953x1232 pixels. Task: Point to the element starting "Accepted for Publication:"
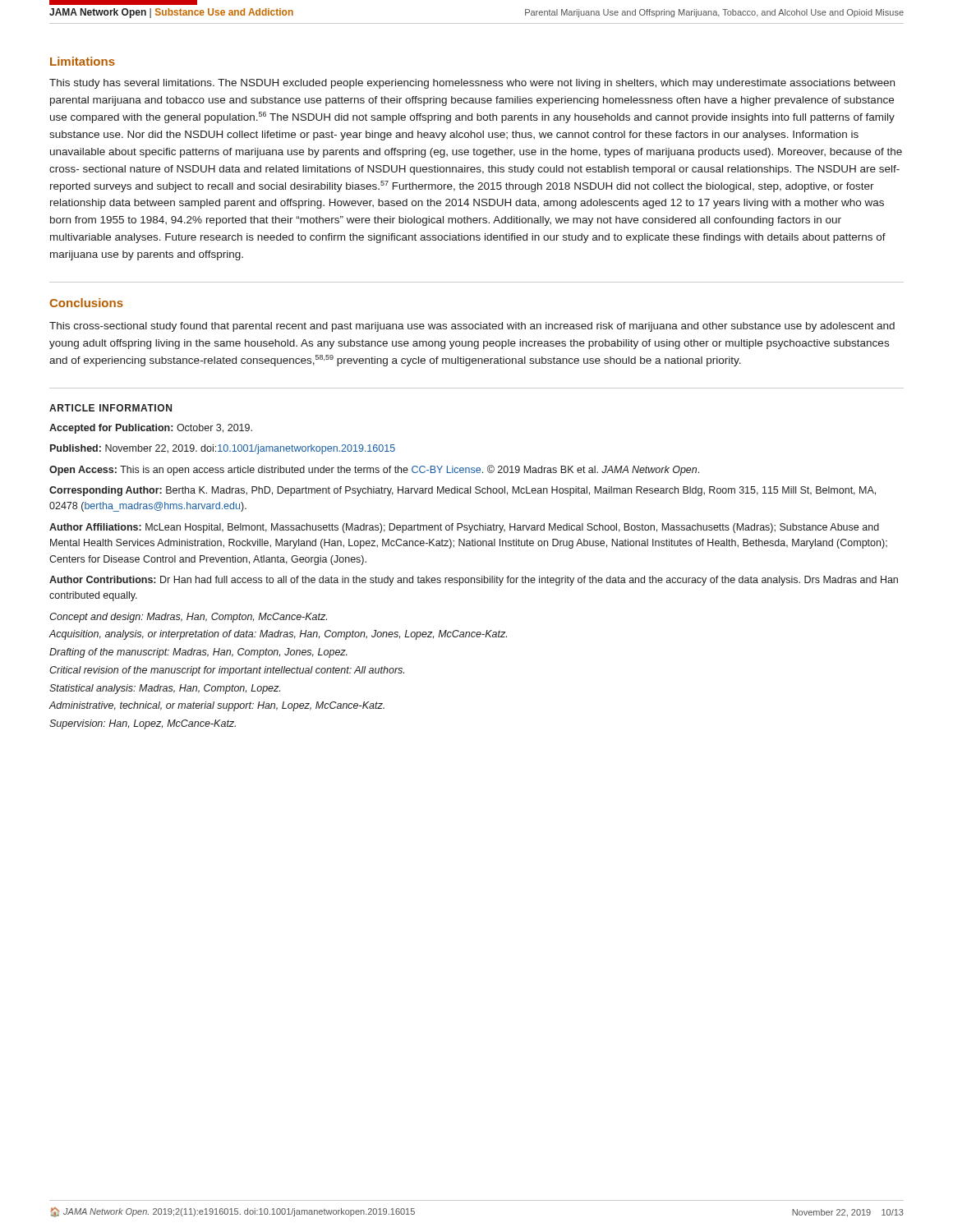point(151,428)
